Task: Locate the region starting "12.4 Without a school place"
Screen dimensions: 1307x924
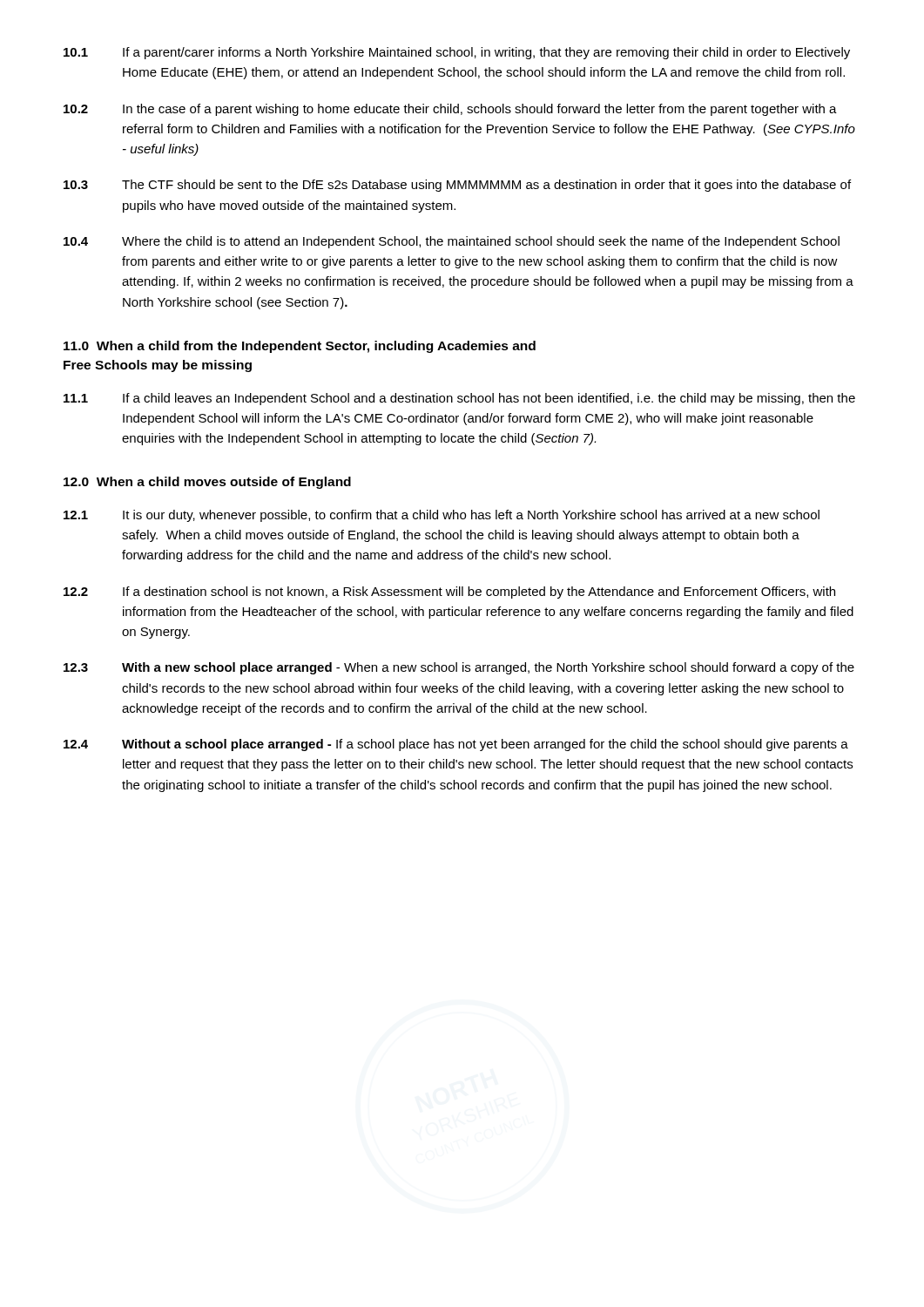Action: pyautogui.click(x=462, y=764)
